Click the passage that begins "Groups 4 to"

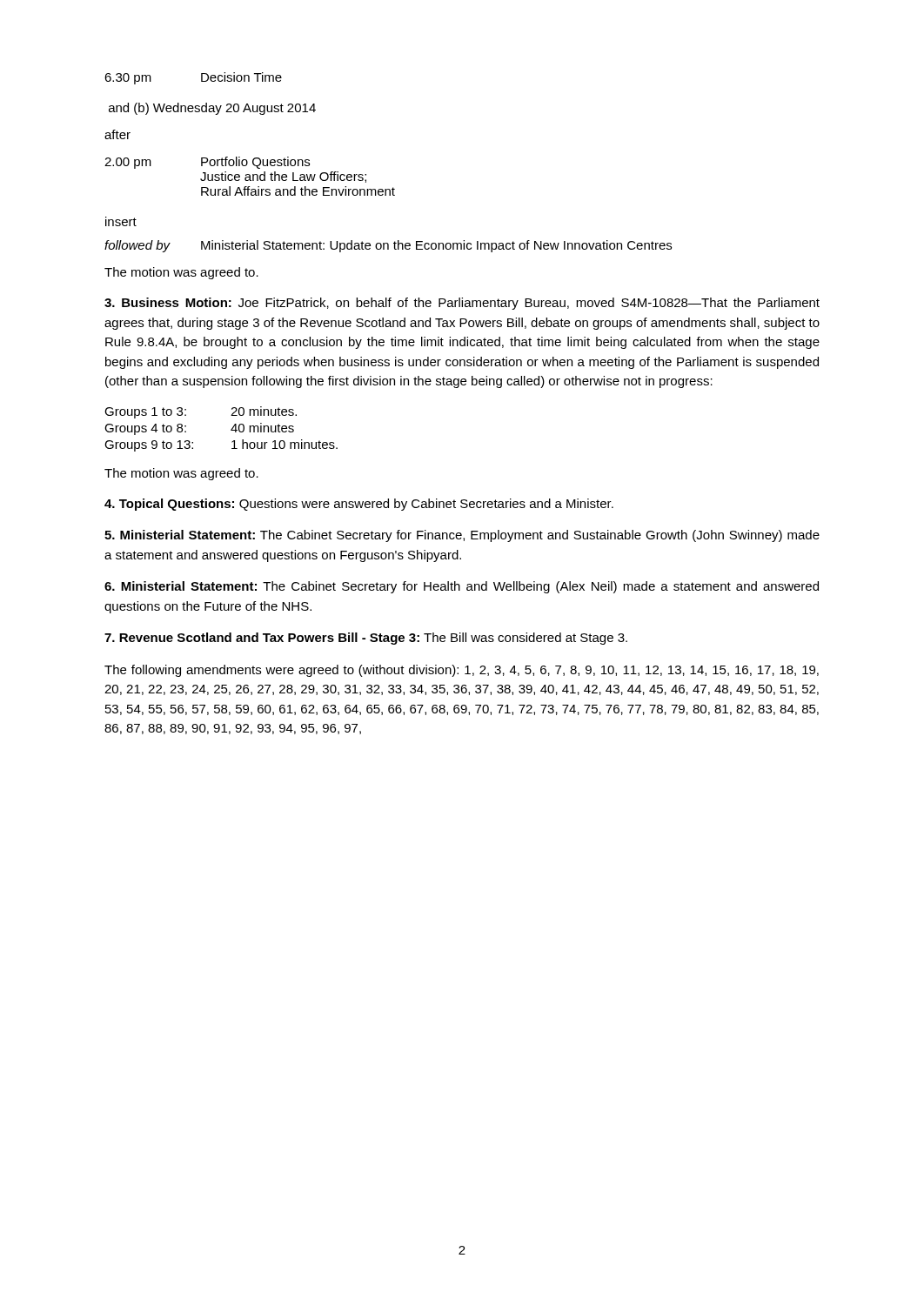(x=144, y=428)
